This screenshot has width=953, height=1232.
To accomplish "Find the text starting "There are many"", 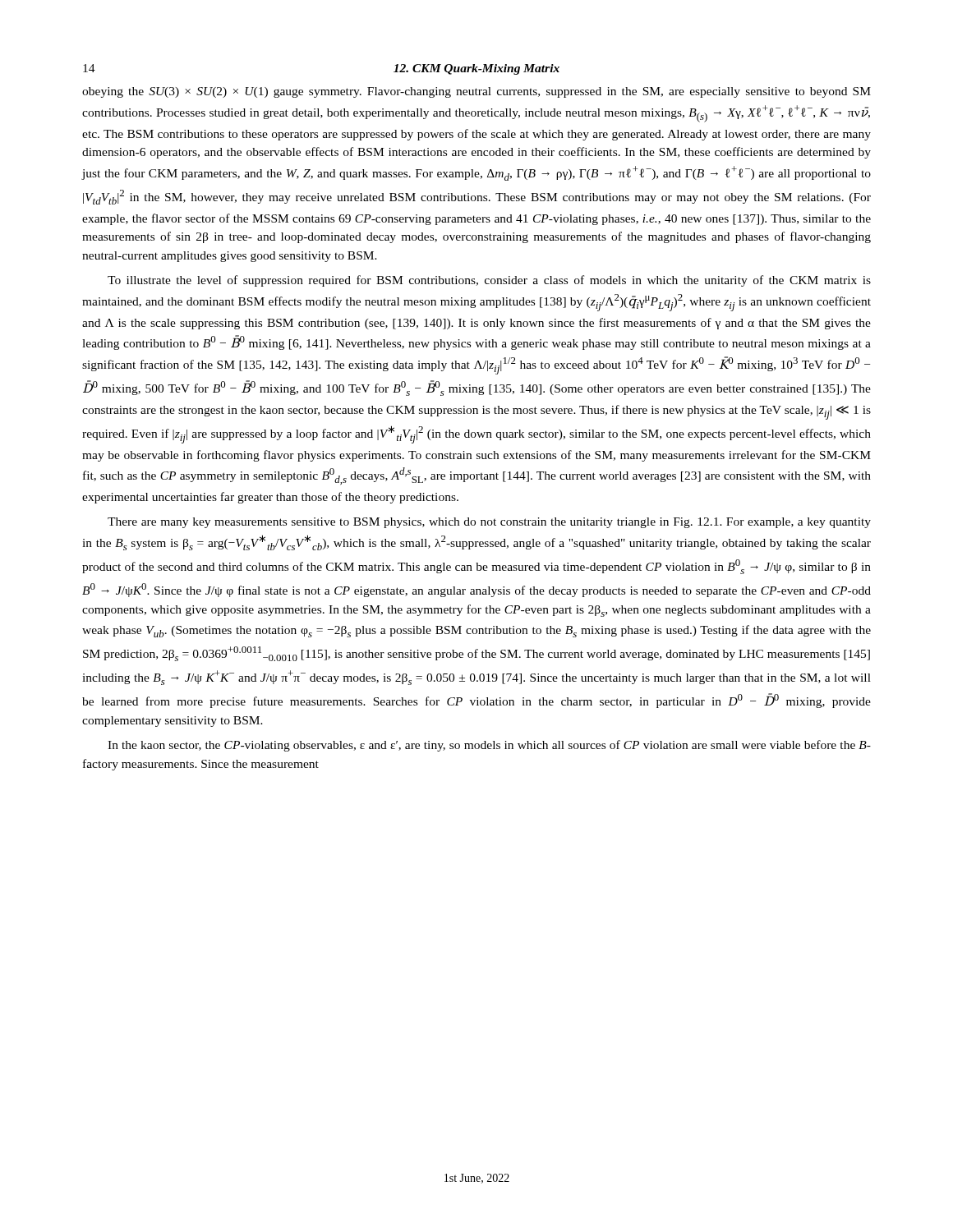I will (476, 621).
